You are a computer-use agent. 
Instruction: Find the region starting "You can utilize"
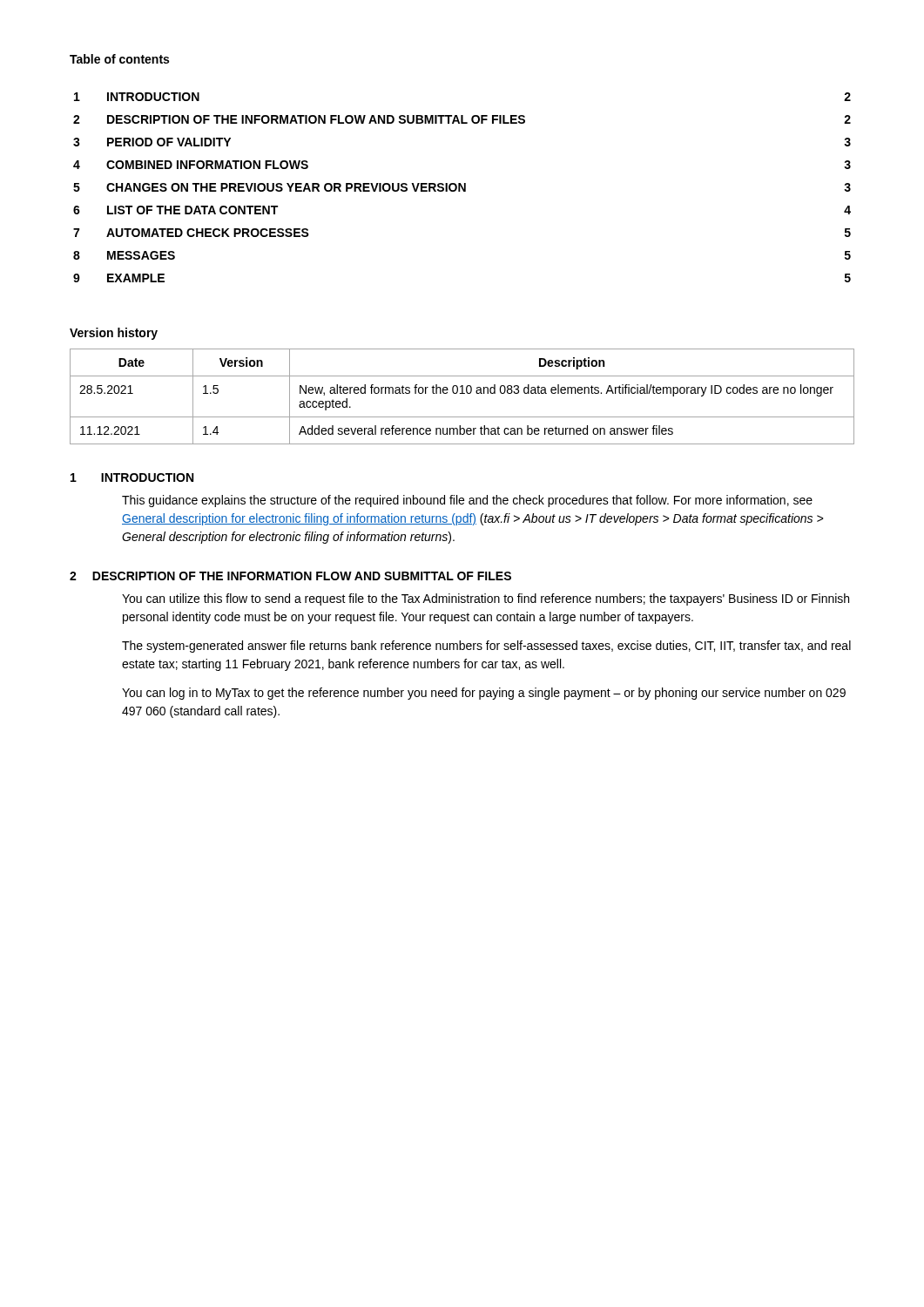(x=486, y=608)
